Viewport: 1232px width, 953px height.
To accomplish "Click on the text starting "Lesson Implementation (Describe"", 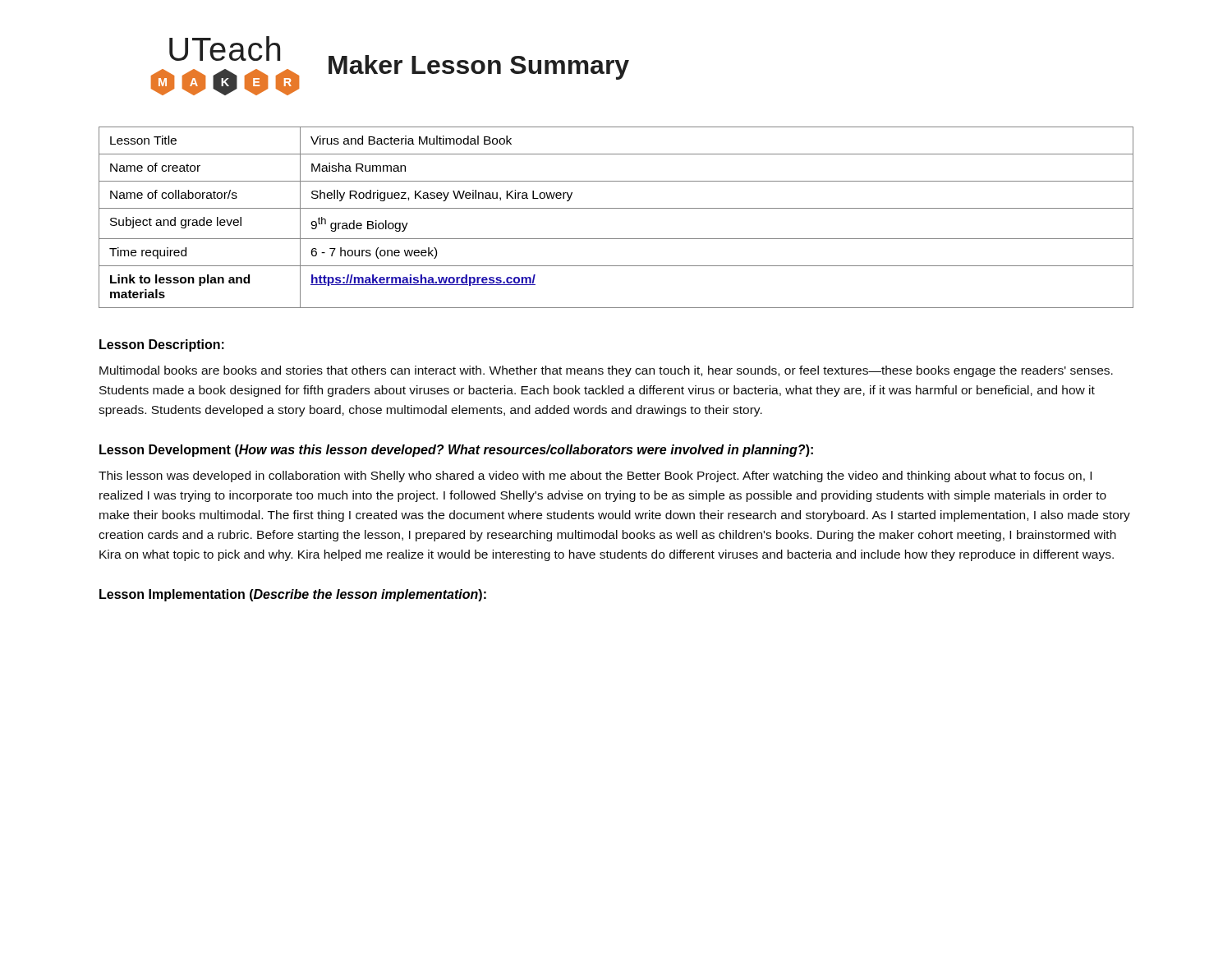I will (x=293, y=595).
